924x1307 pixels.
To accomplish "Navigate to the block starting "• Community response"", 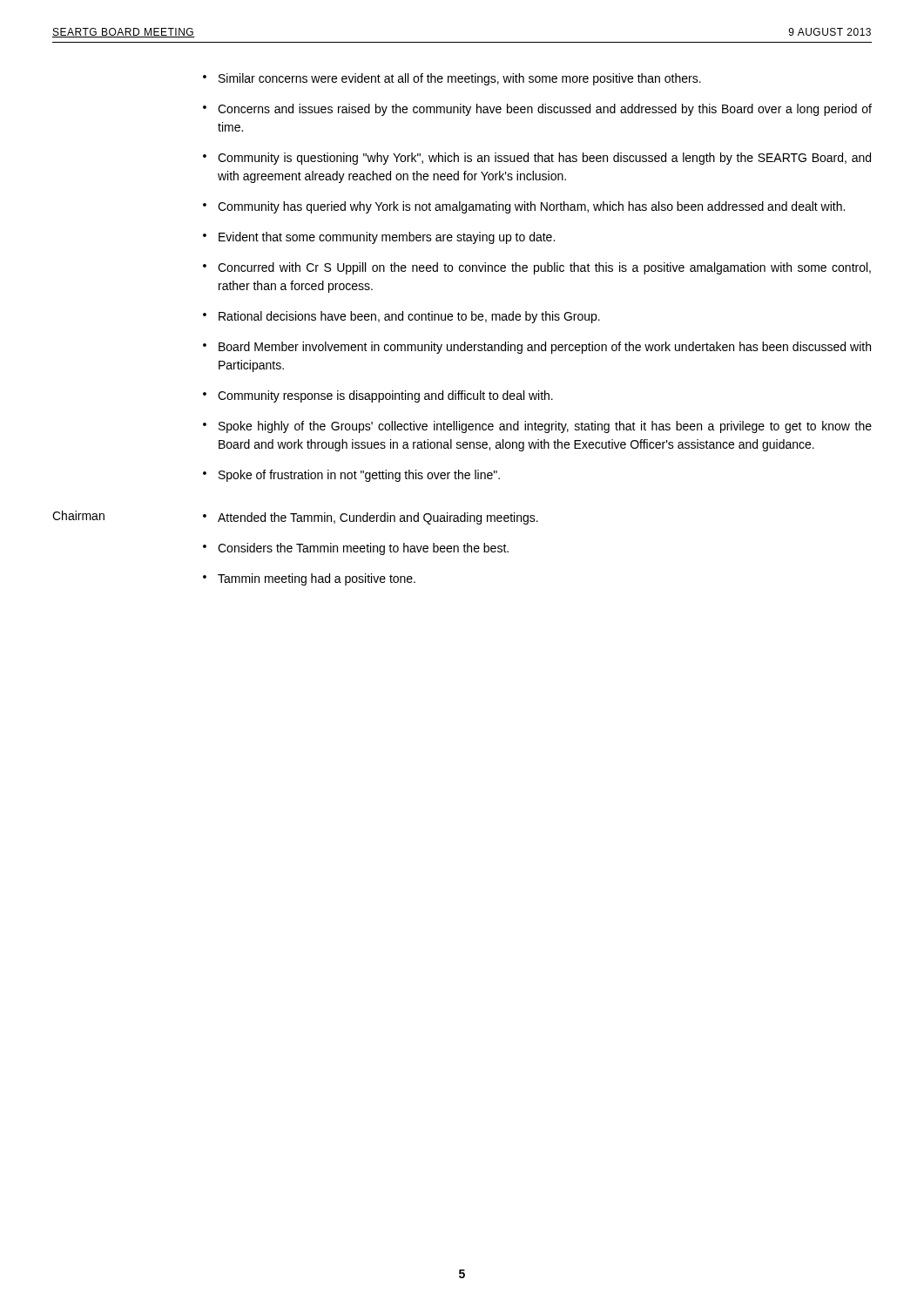I will [x=532, y=396].
